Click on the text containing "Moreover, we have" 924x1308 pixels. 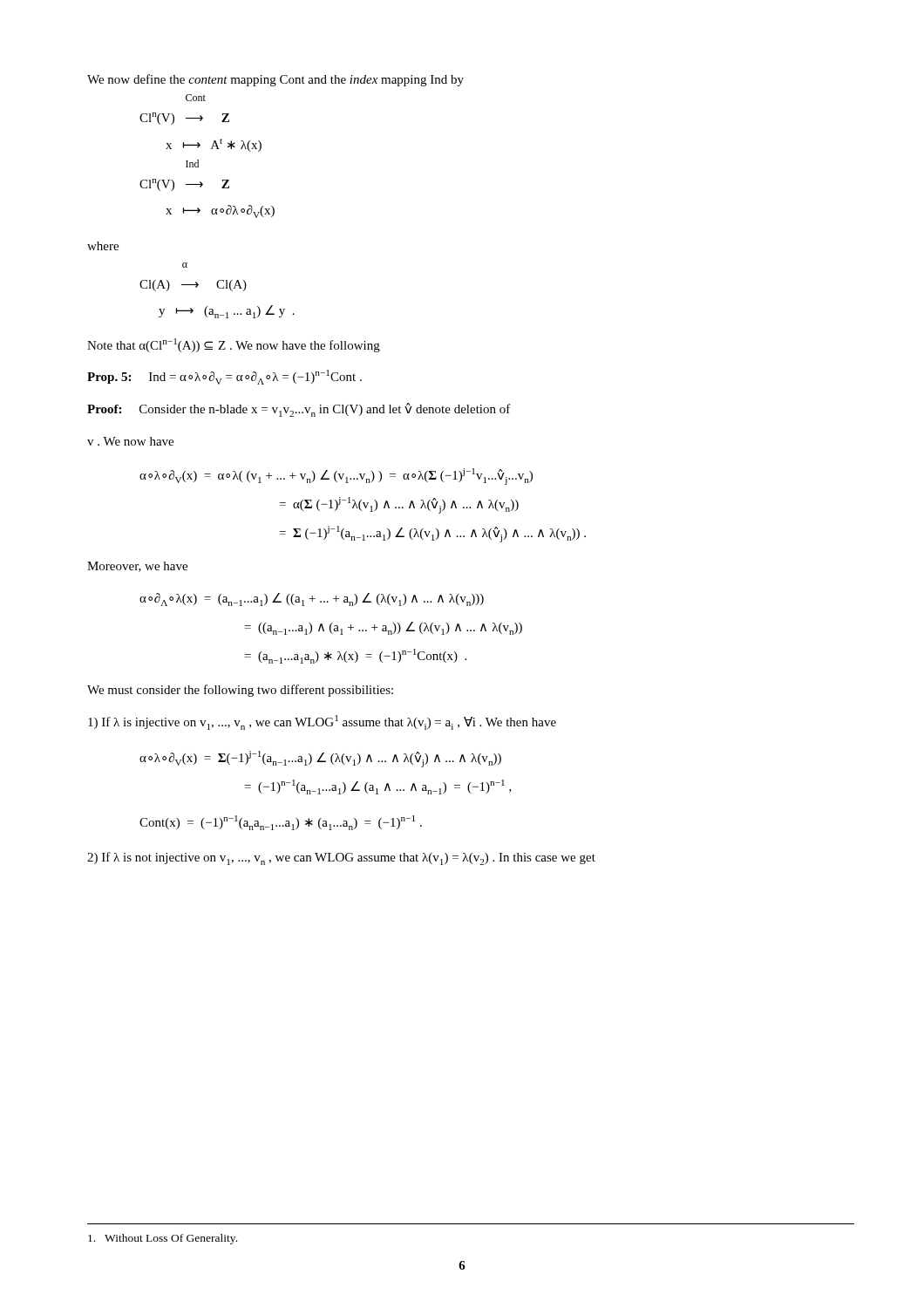[137, 567]
